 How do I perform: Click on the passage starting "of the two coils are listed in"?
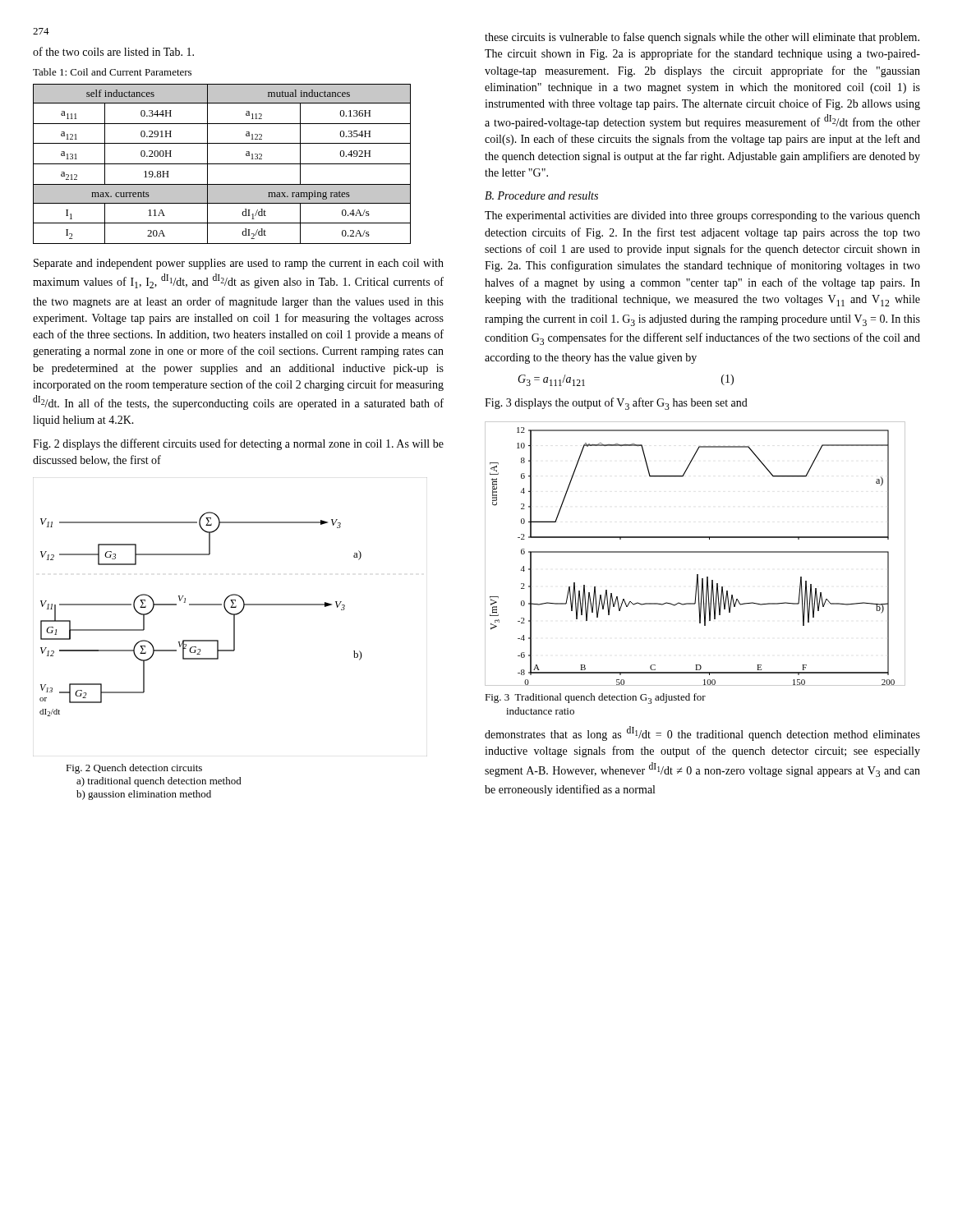[x=113, y=51]
